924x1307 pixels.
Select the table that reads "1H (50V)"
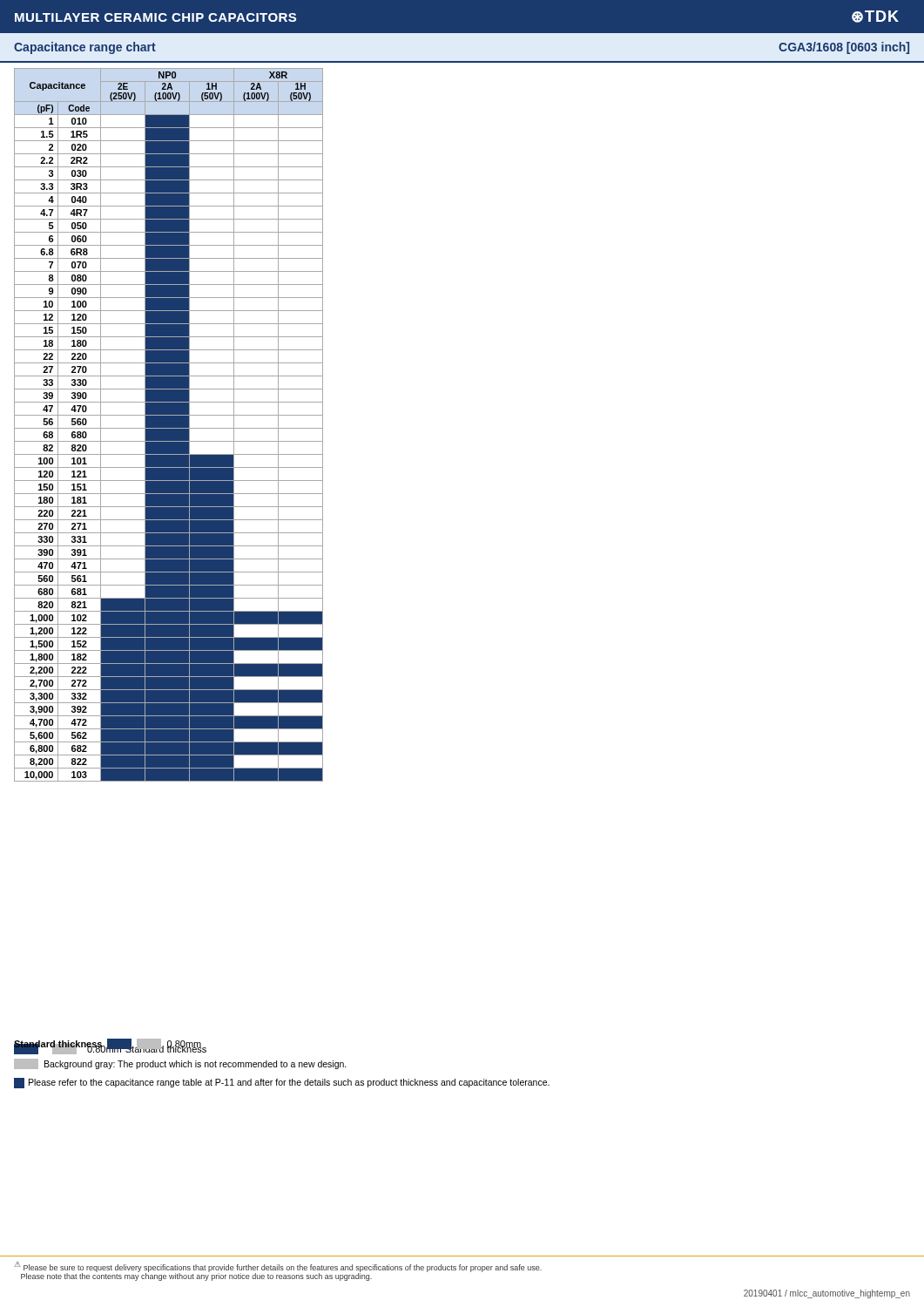[169, 425]
